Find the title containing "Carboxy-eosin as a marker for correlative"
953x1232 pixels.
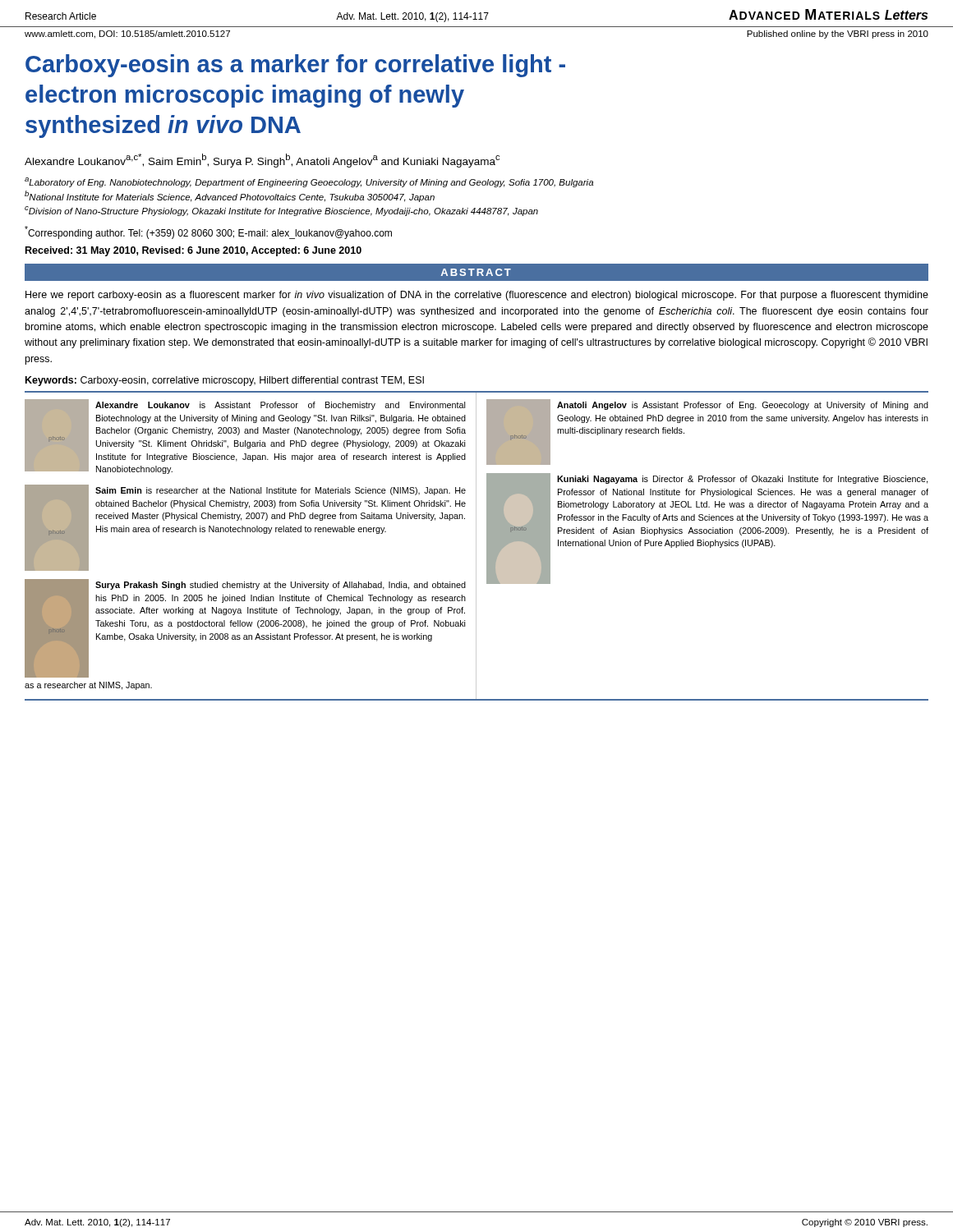point(476,95)
